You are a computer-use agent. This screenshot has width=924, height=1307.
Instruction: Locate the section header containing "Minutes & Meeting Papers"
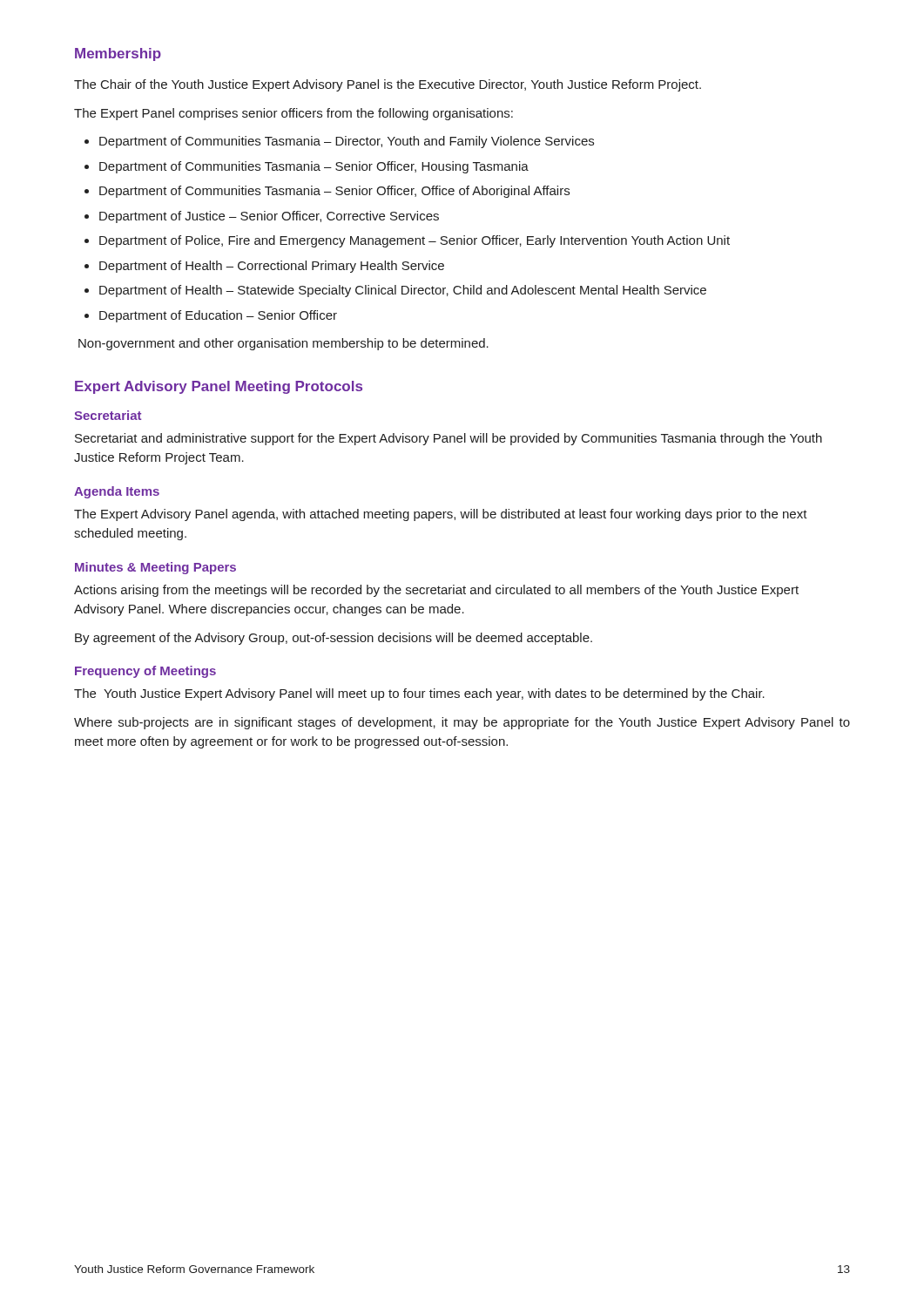tap(155, 568)
